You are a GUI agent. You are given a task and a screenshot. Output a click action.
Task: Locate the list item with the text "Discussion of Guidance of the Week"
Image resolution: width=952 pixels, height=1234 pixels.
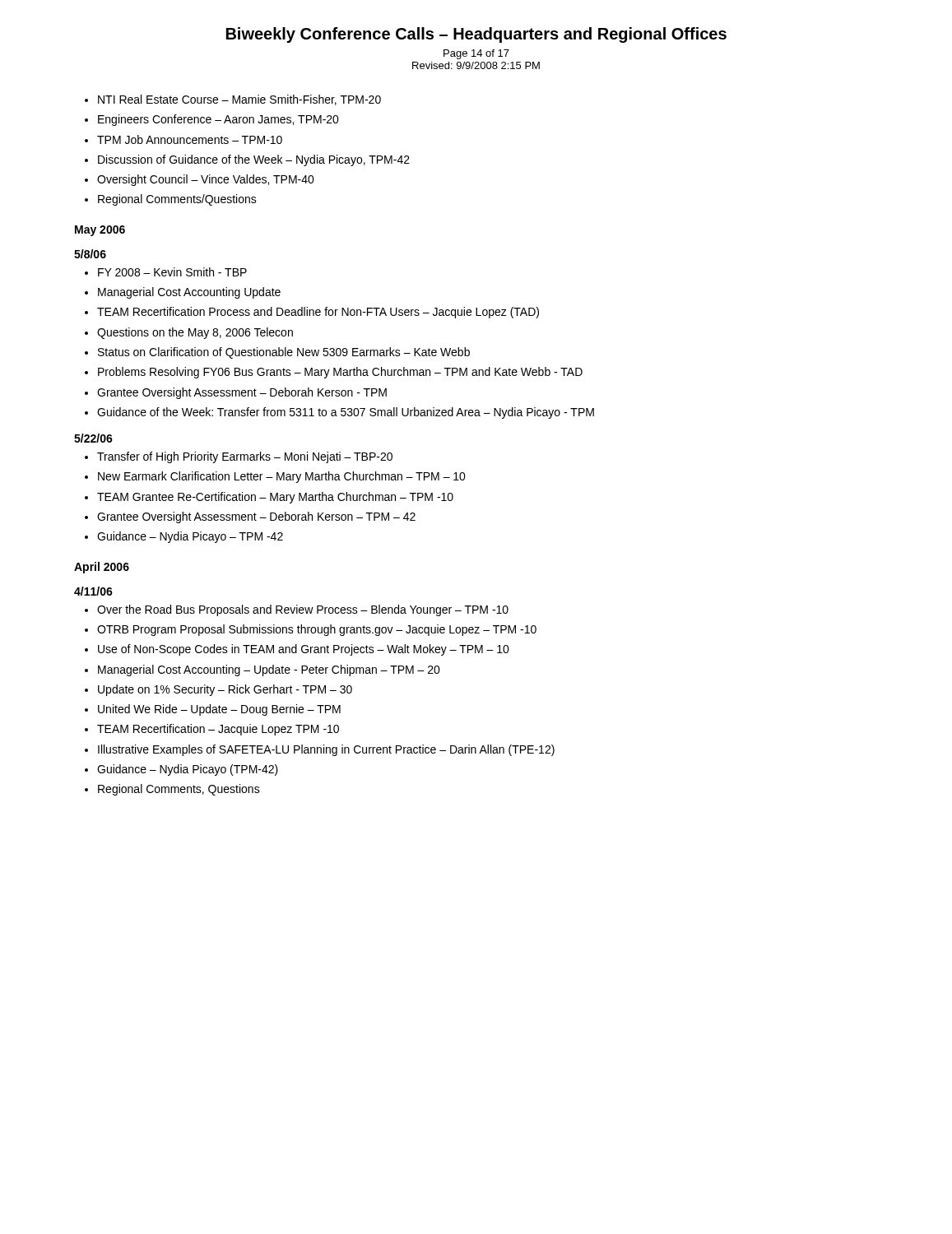click(254, 160)
